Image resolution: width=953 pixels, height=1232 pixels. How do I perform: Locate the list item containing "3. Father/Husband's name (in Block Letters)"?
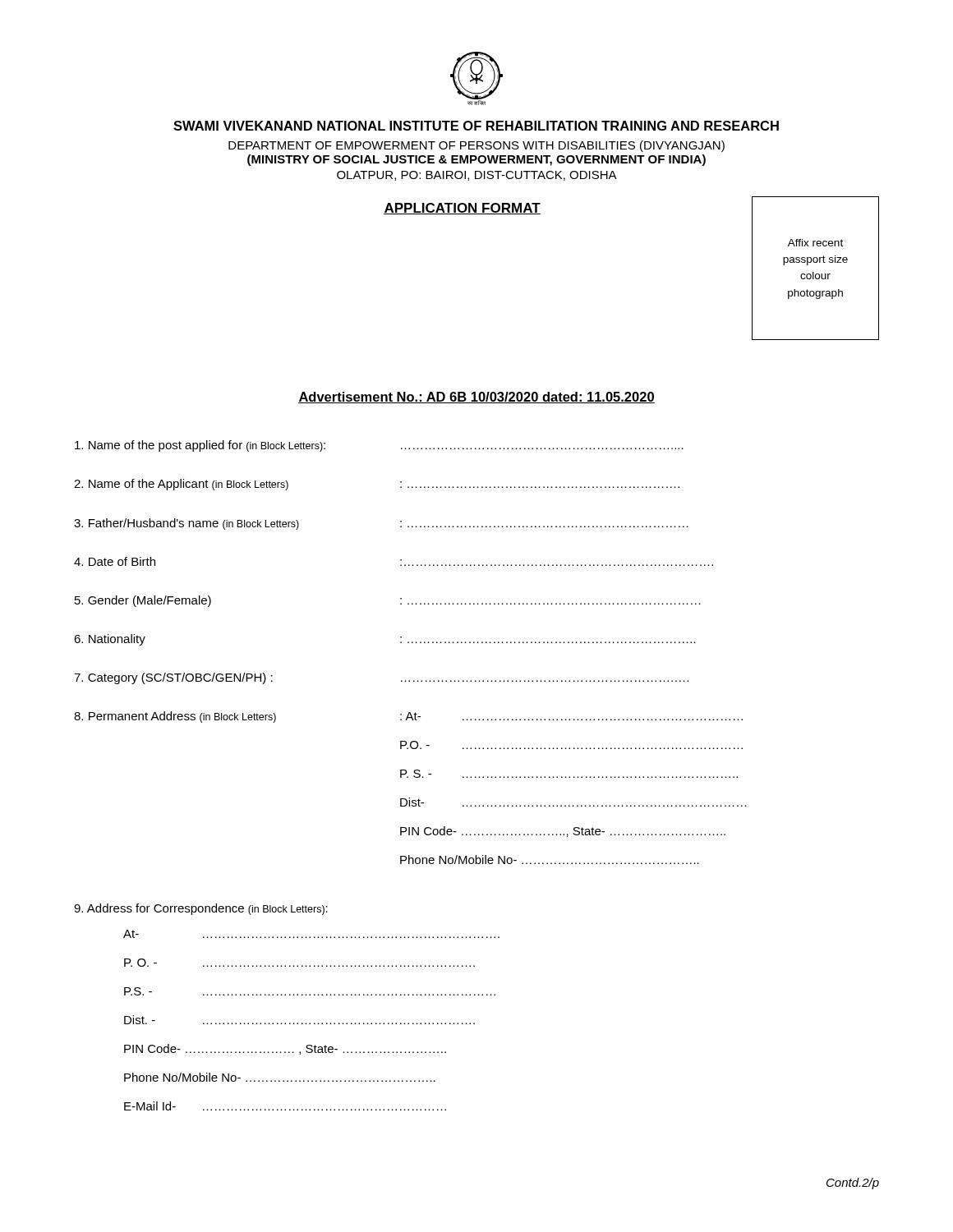pyautogui.click(x=476, y=523)
